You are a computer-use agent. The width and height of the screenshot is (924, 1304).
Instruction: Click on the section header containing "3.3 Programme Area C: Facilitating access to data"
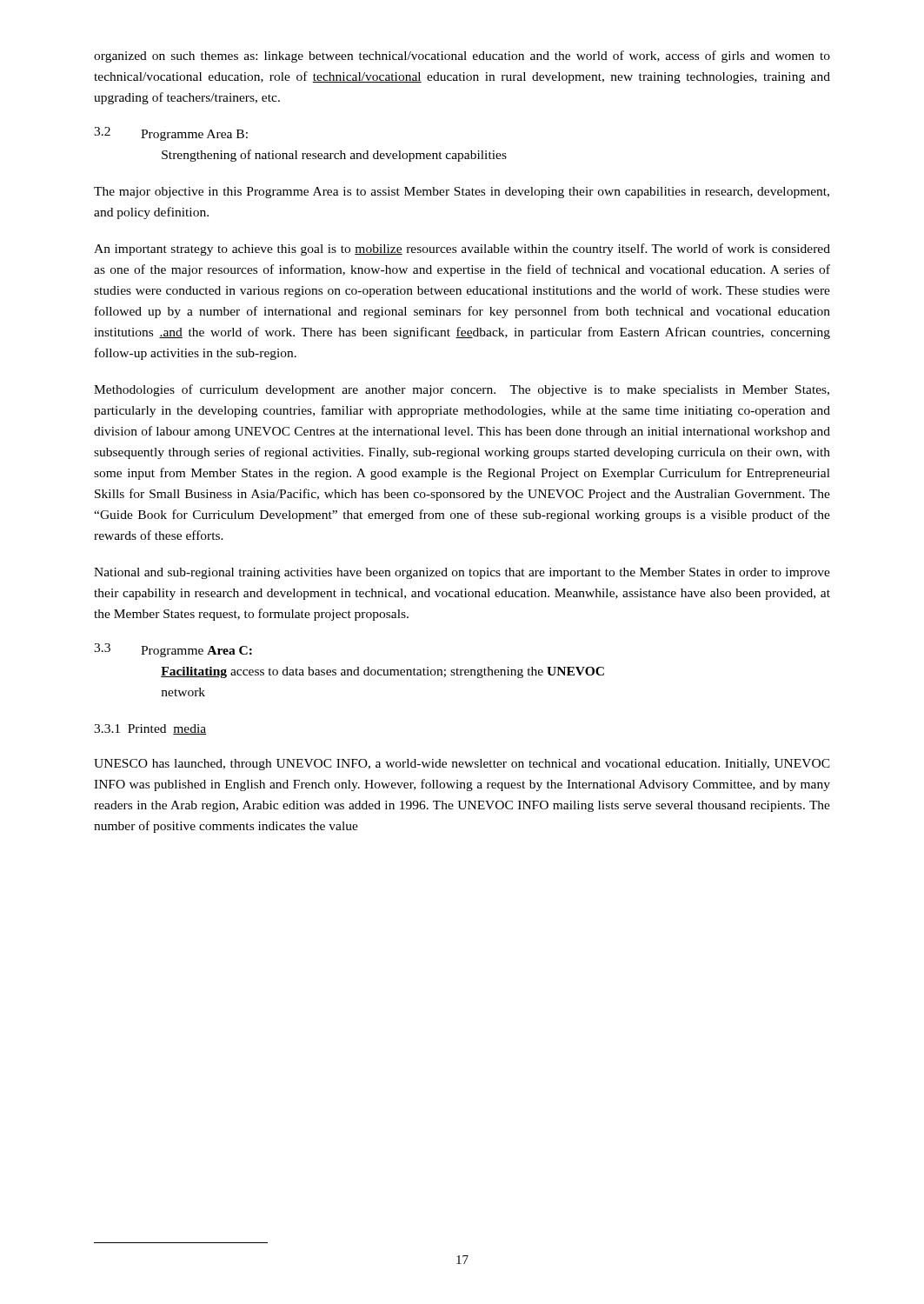(462, 671)
